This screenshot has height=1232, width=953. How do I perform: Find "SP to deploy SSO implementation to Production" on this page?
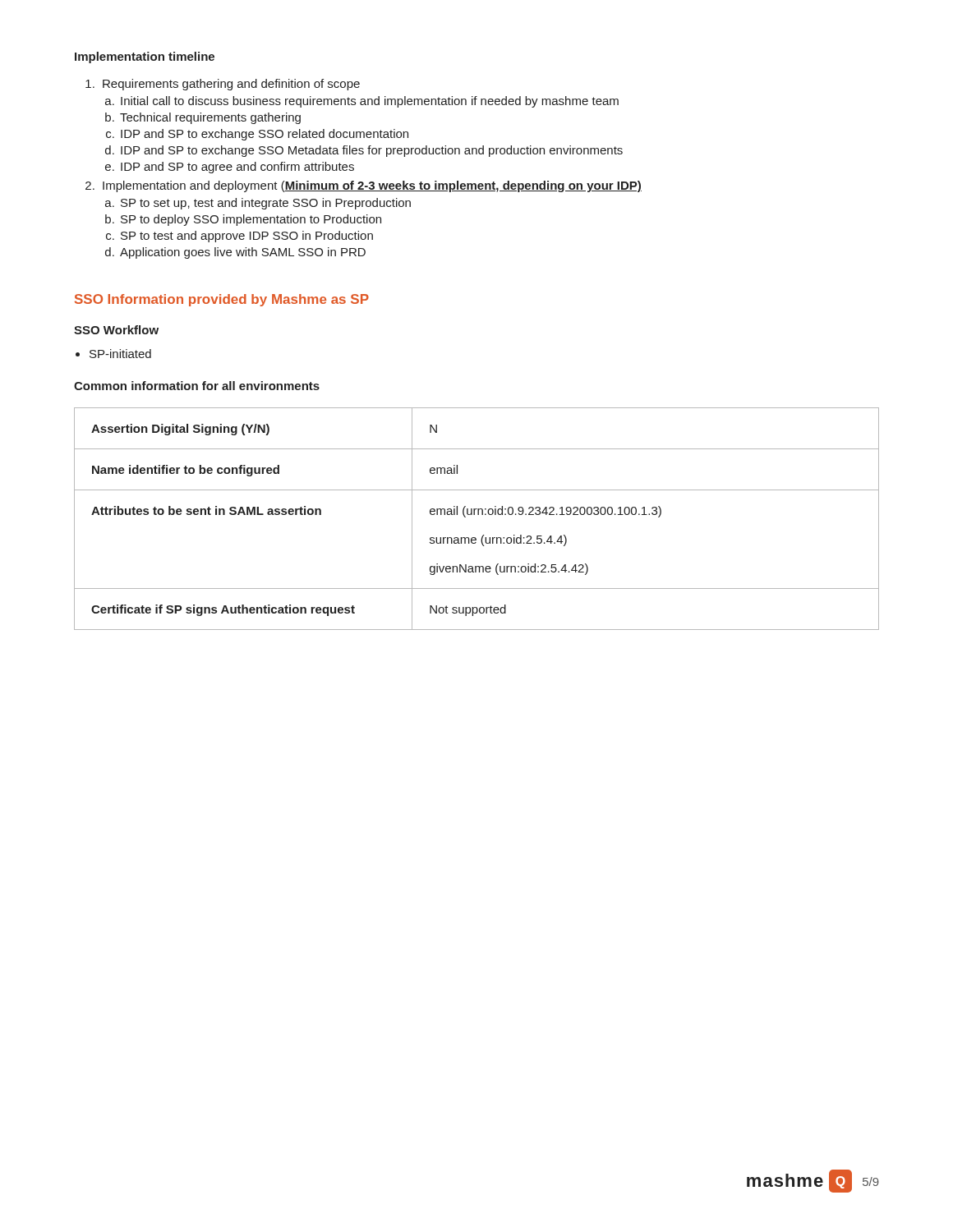(x=251, y=219)
